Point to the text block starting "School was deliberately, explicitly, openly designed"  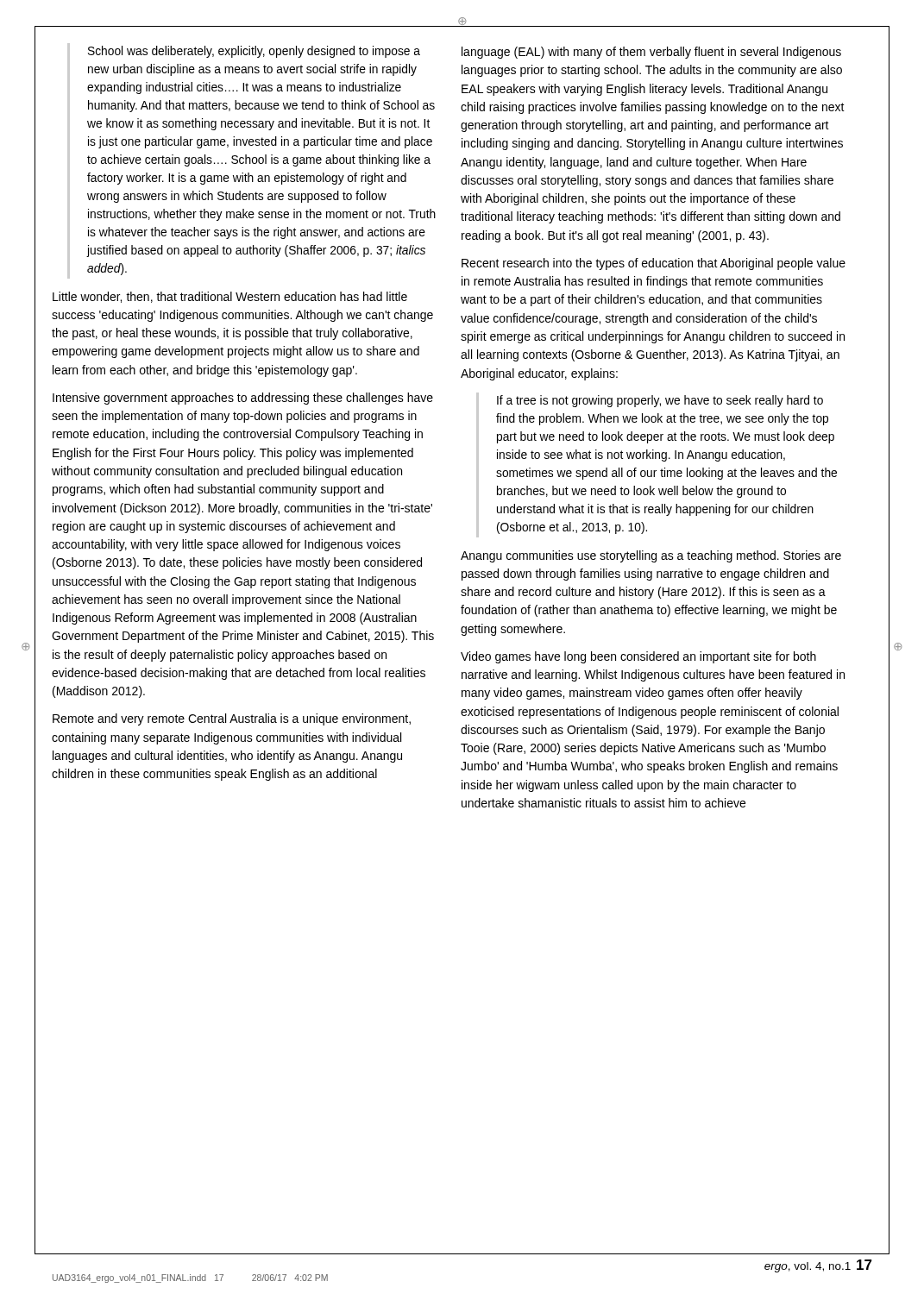[252, 161]
